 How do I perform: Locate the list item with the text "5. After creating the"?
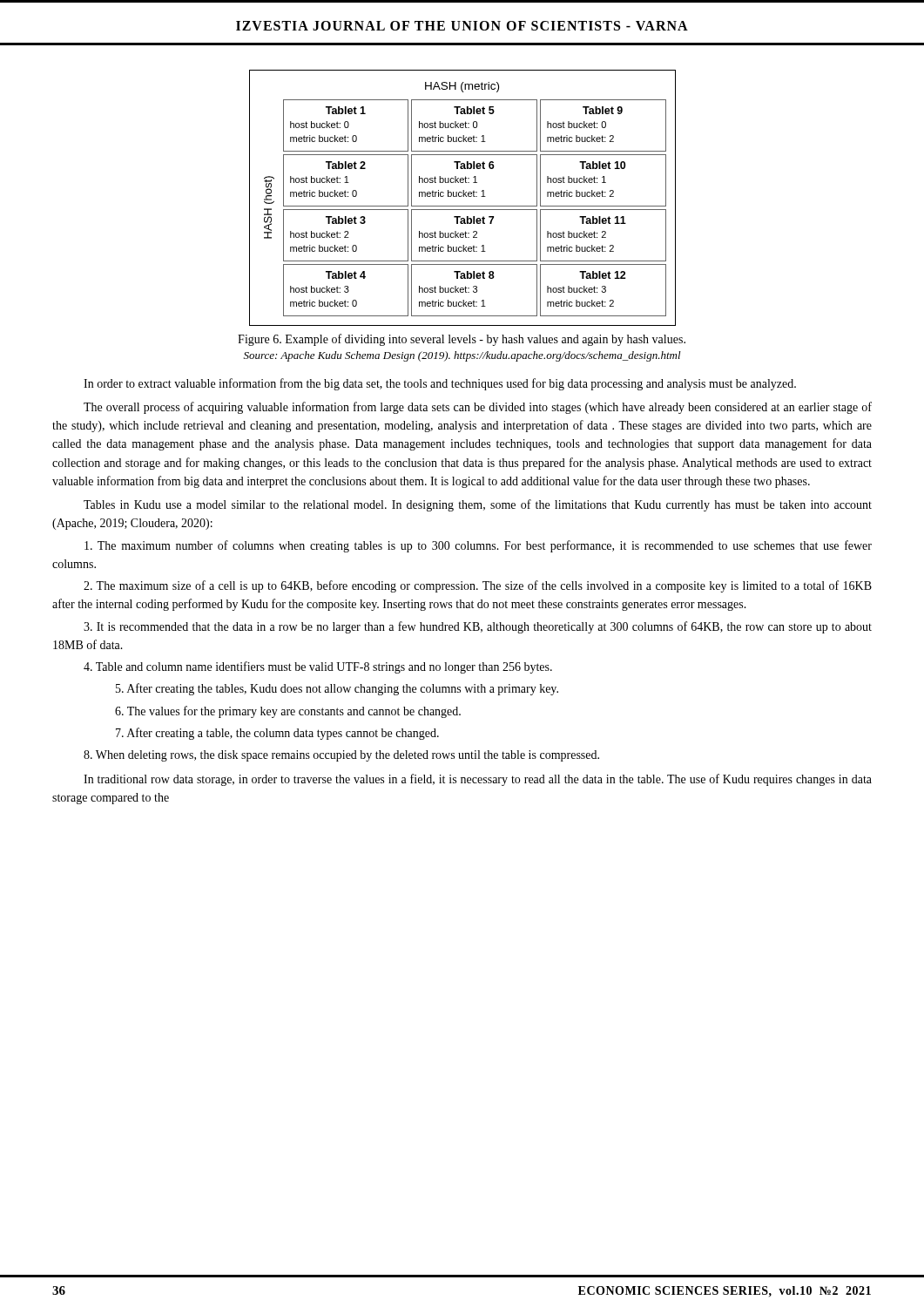tap(337, 689)
